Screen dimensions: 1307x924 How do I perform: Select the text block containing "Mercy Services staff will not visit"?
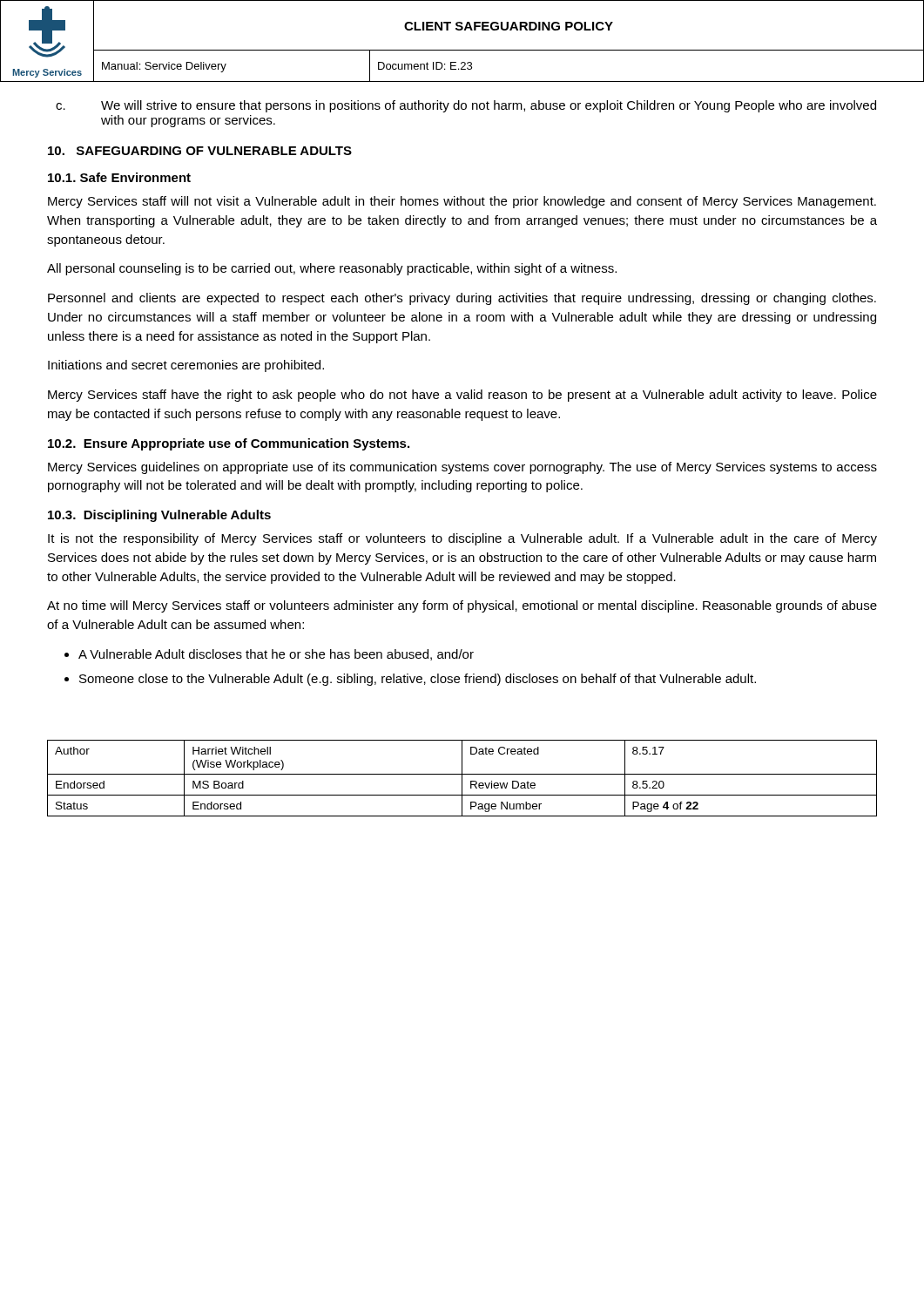462,220
